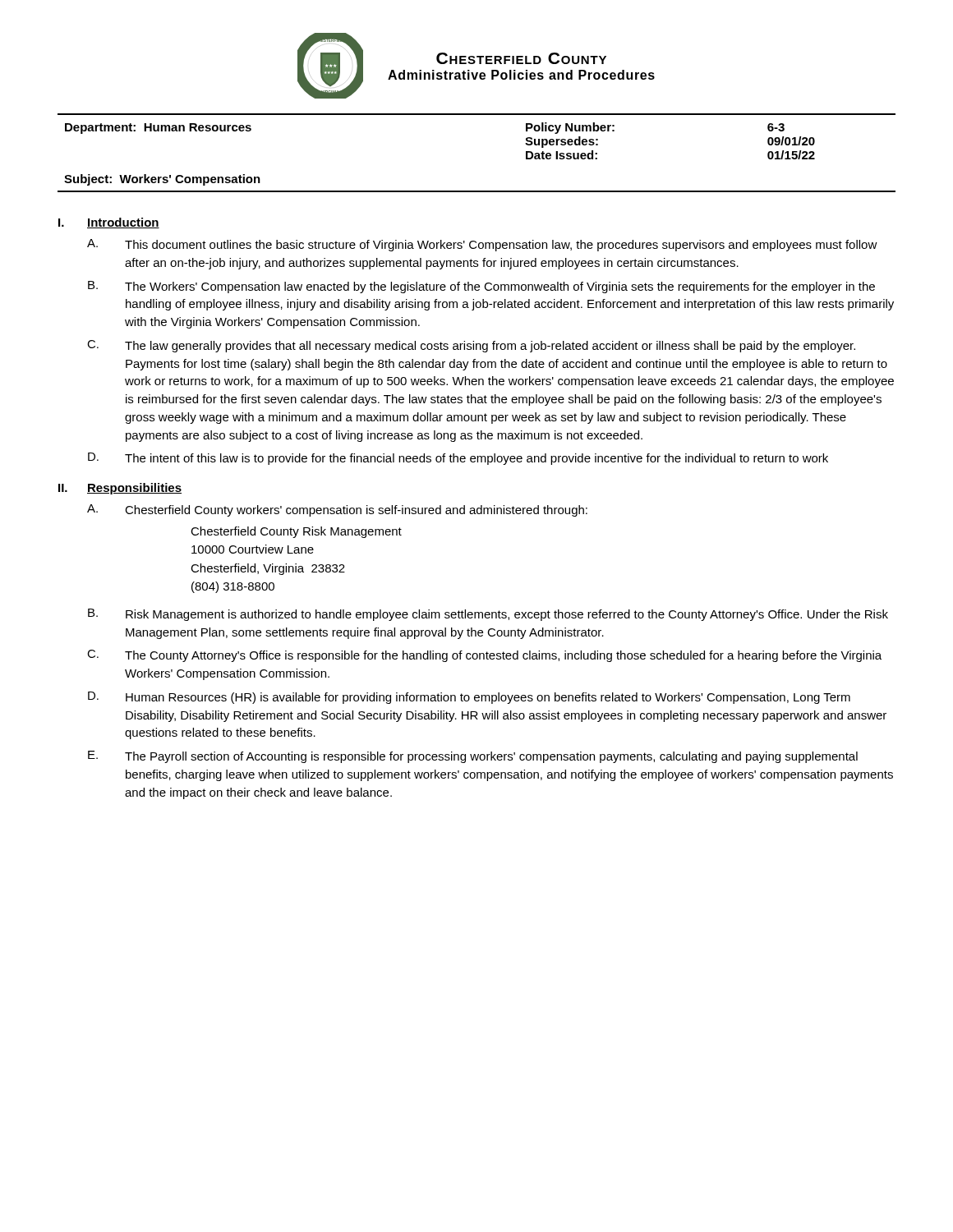Screen dimensions: 1232x953
Task: Select the passage starting "B. The Workers' Compensation law enacted"
Action: pos(476,304)
